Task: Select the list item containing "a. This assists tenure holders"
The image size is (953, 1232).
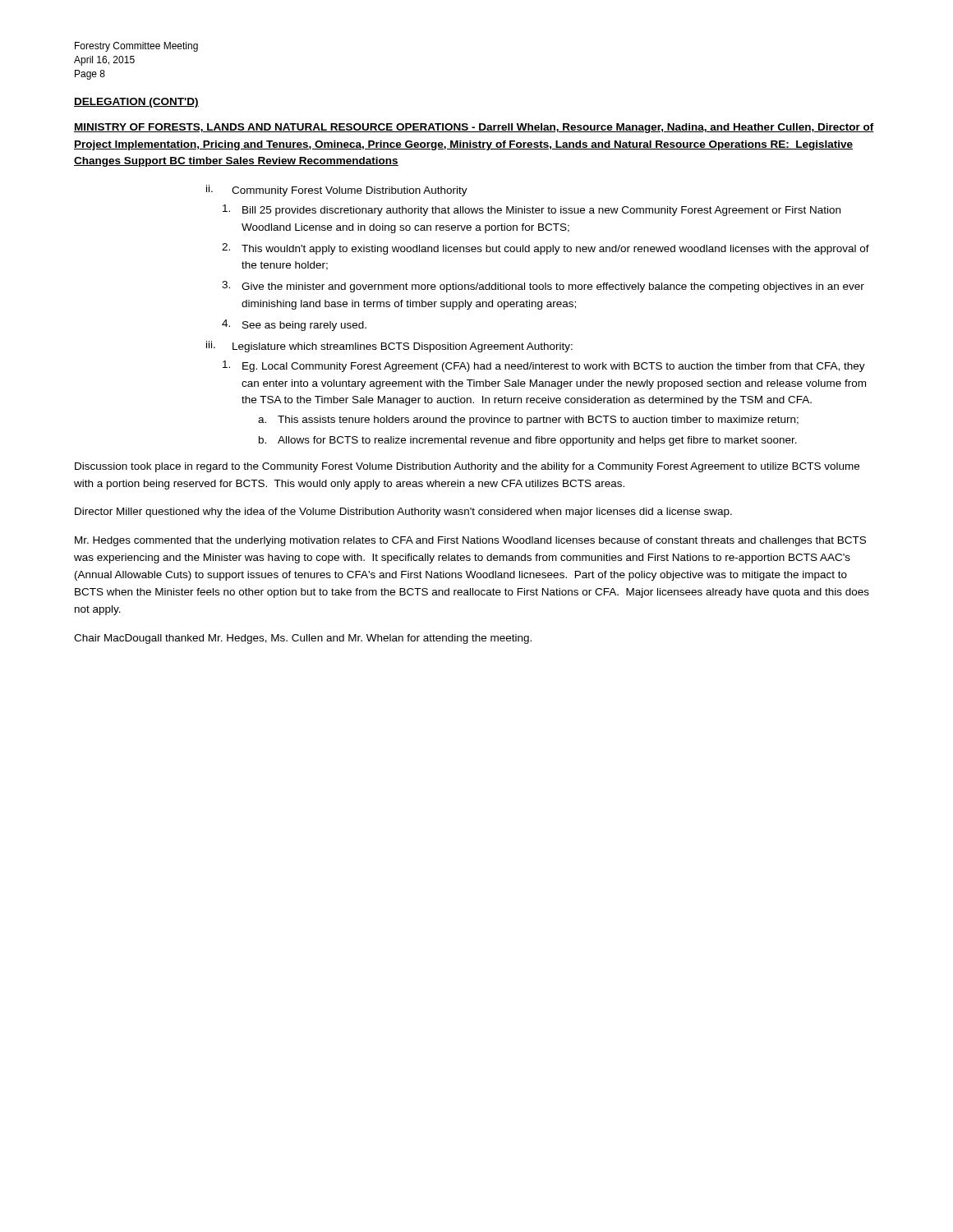Action: tap(569, 420)
